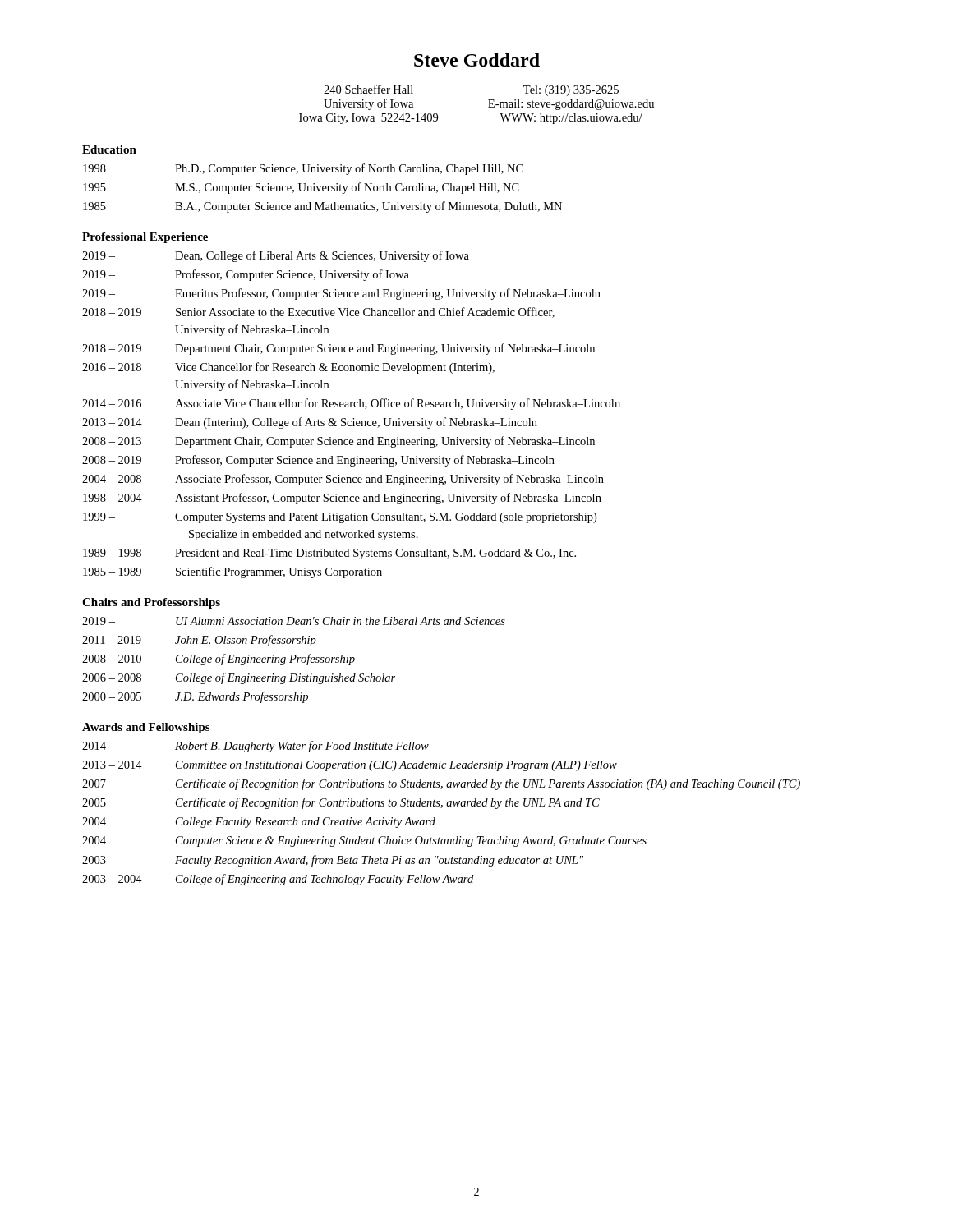Select the block starting "2004 – 2008 Associate Professor, Computer"
The height and width of the screenshot is (1232, 953).
coord(476,479)
